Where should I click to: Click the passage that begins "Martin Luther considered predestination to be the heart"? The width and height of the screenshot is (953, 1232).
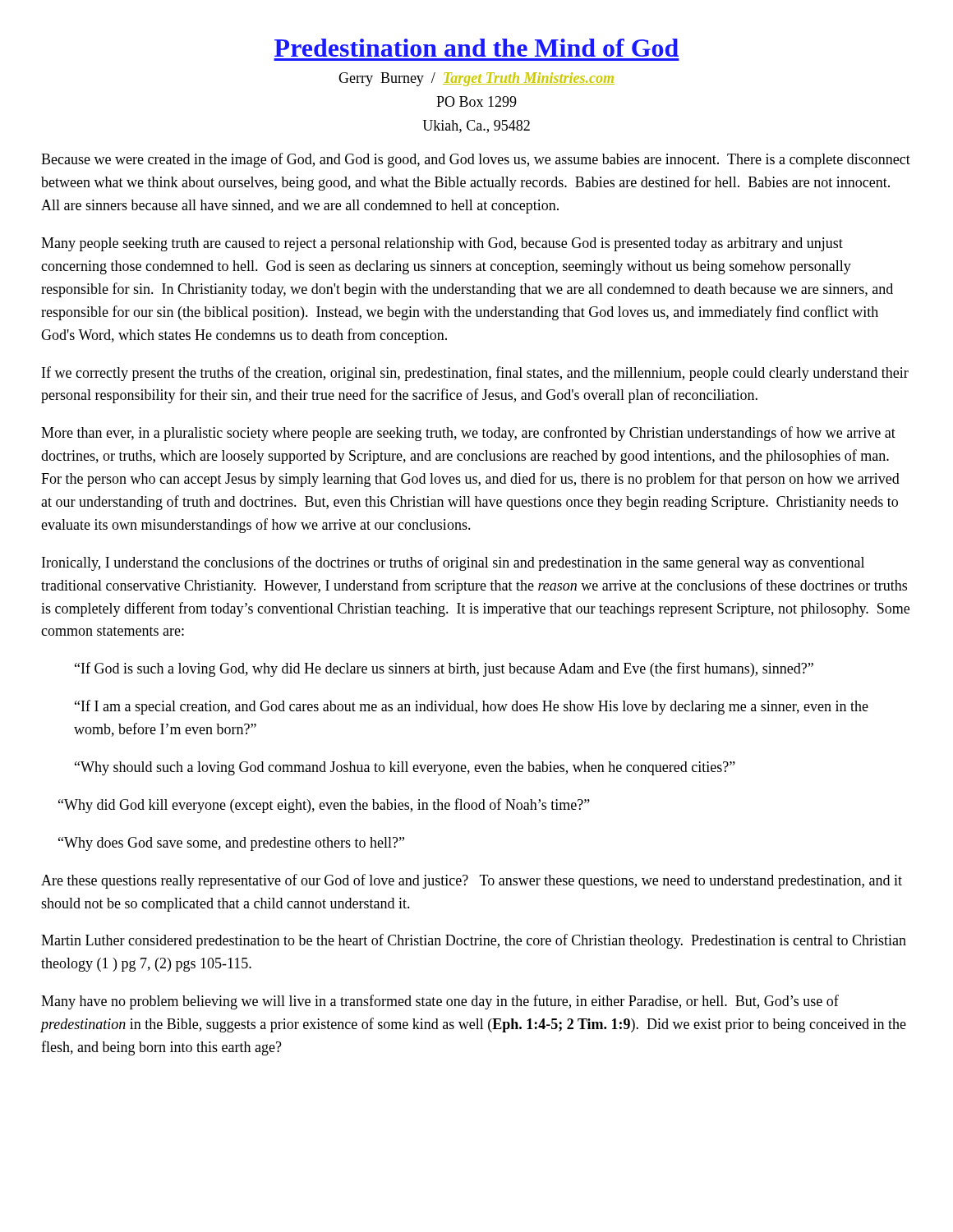tap(474, 952)
